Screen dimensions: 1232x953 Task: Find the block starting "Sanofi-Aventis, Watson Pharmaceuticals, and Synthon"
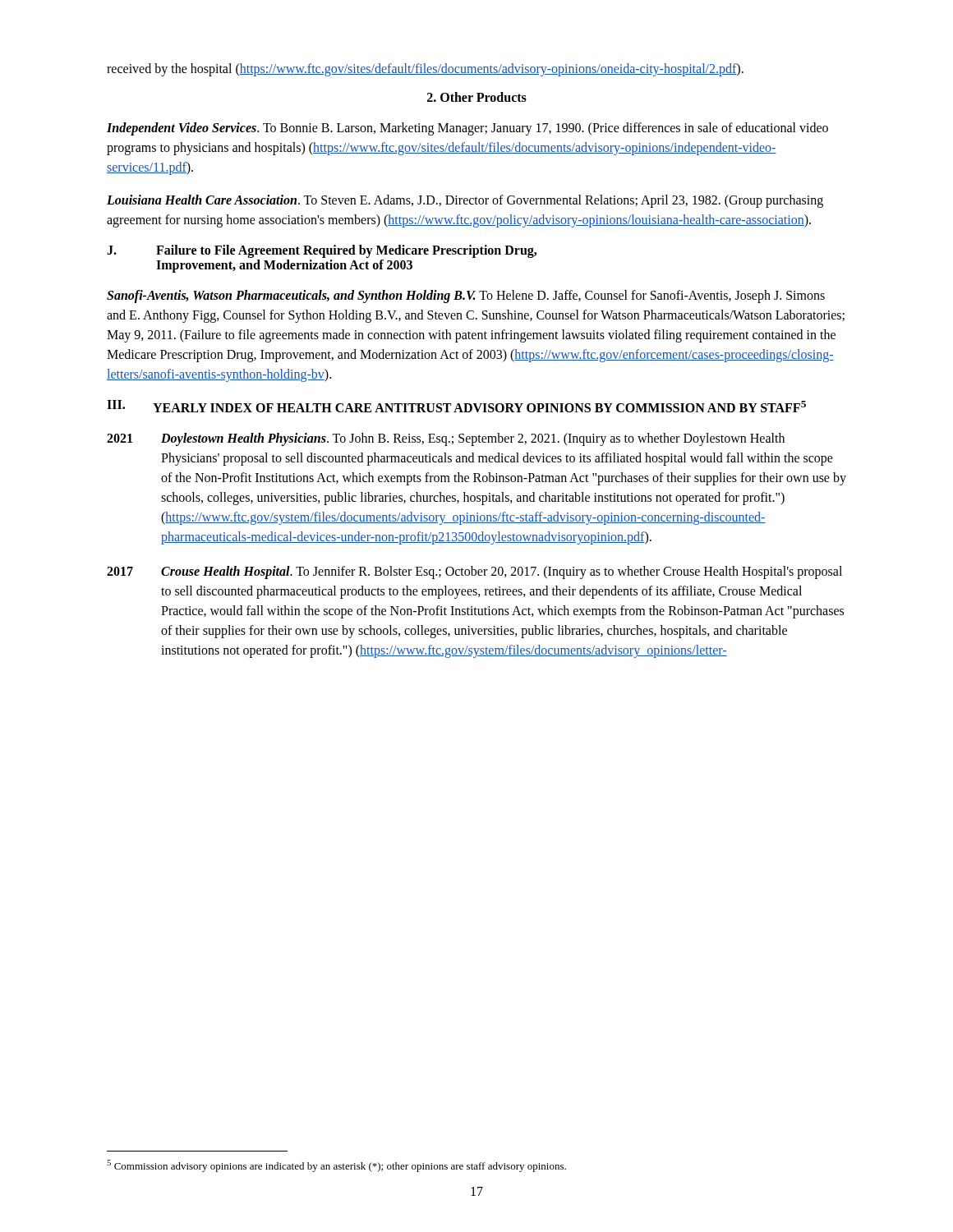pyautogui.click(x=476, y=335)
